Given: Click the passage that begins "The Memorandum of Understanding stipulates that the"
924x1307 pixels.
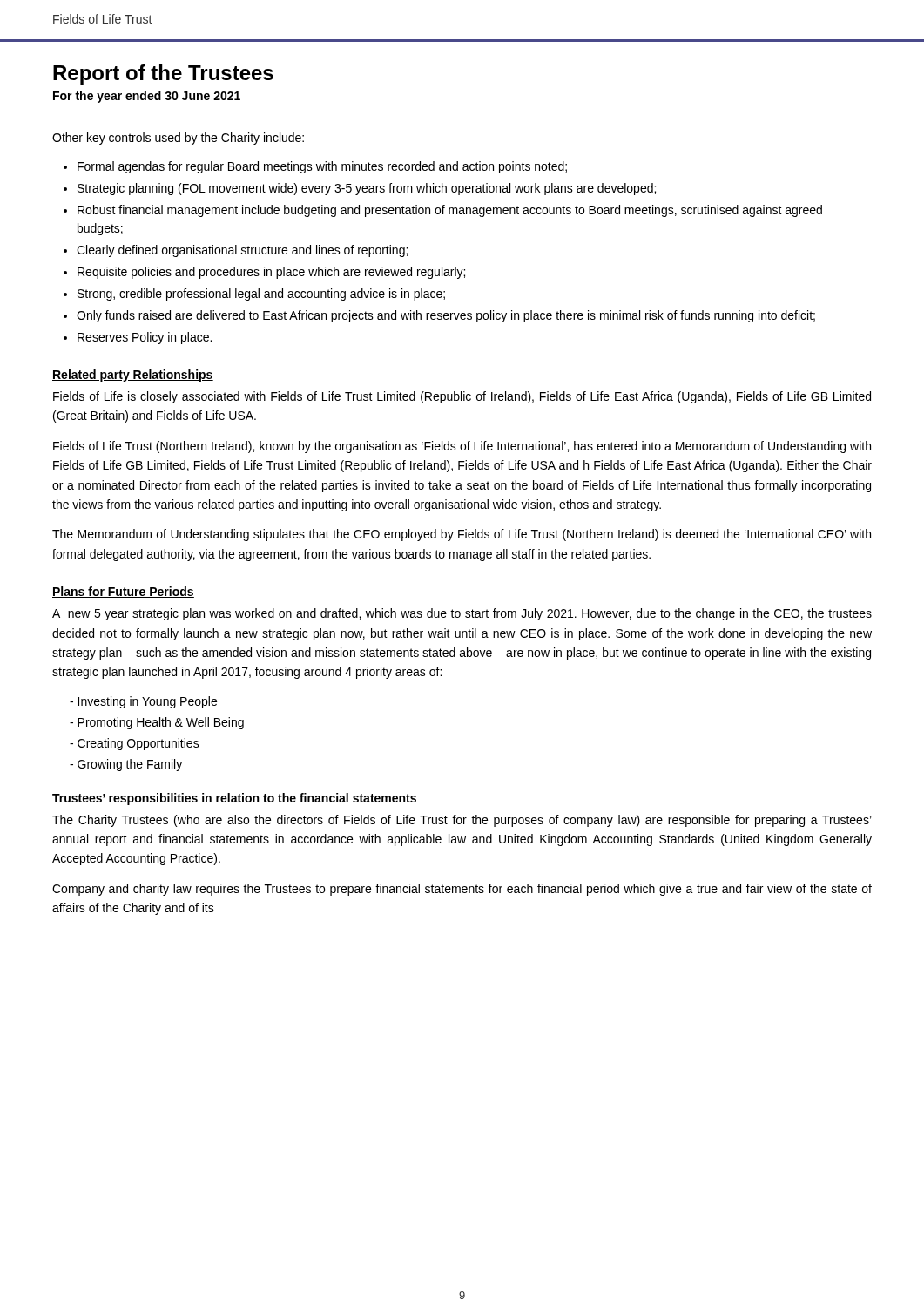Looking at the screenshot, I should (462, 544).
